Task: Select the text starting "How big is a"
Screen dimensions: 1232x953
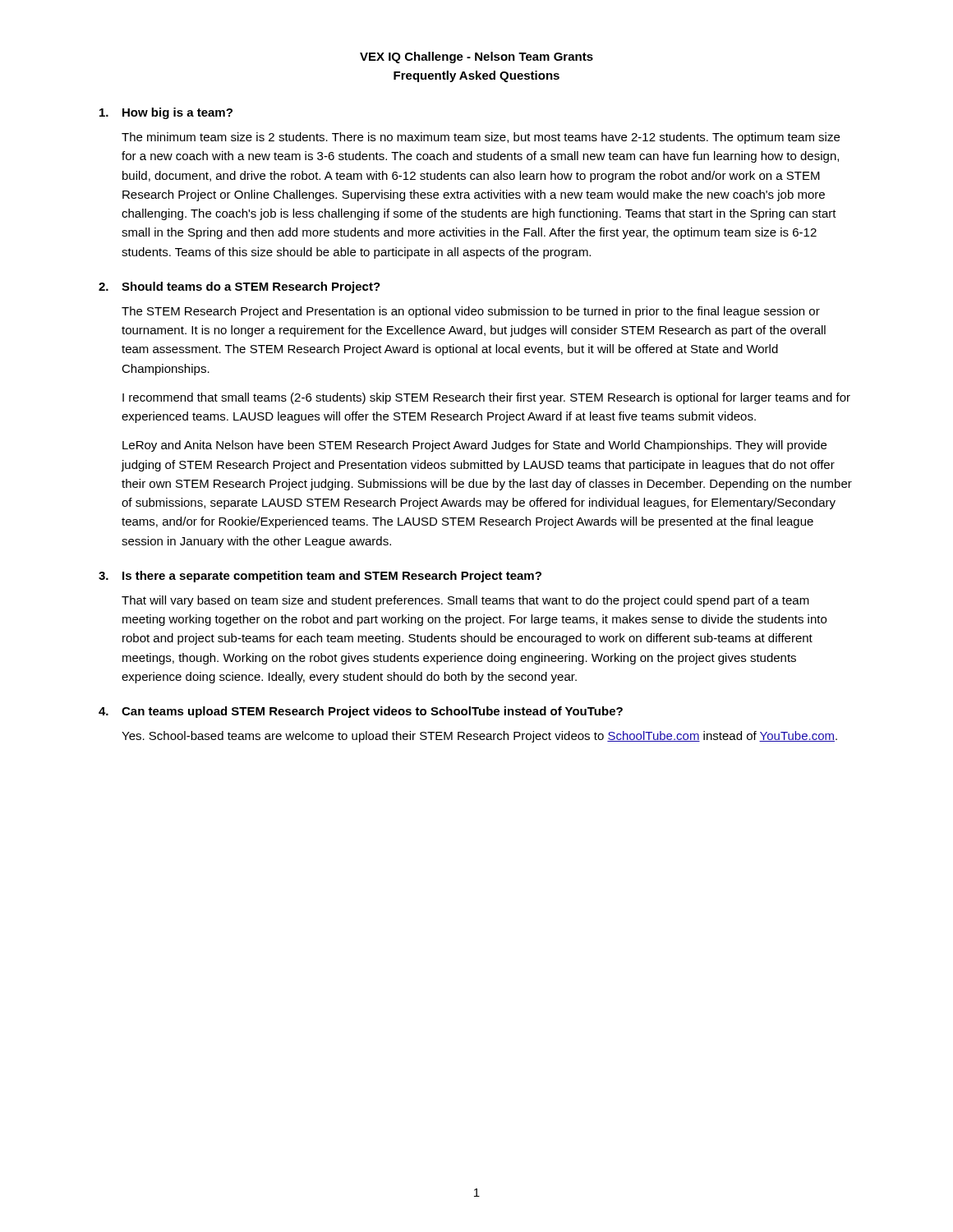Action: click(x=166, y=112)
